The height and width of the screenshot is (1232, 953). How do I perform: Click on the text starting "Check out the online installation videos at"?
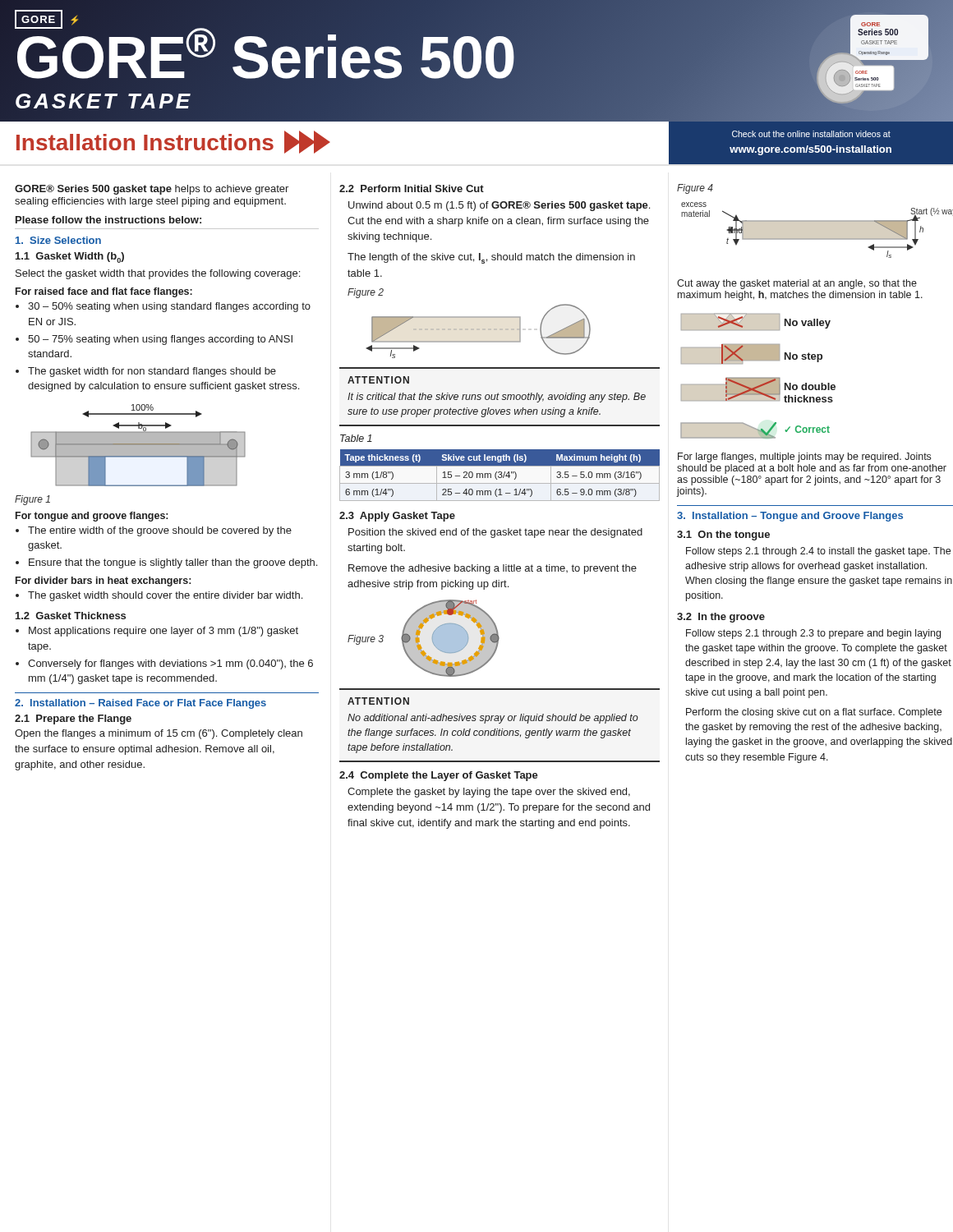(x=811, y=143)
